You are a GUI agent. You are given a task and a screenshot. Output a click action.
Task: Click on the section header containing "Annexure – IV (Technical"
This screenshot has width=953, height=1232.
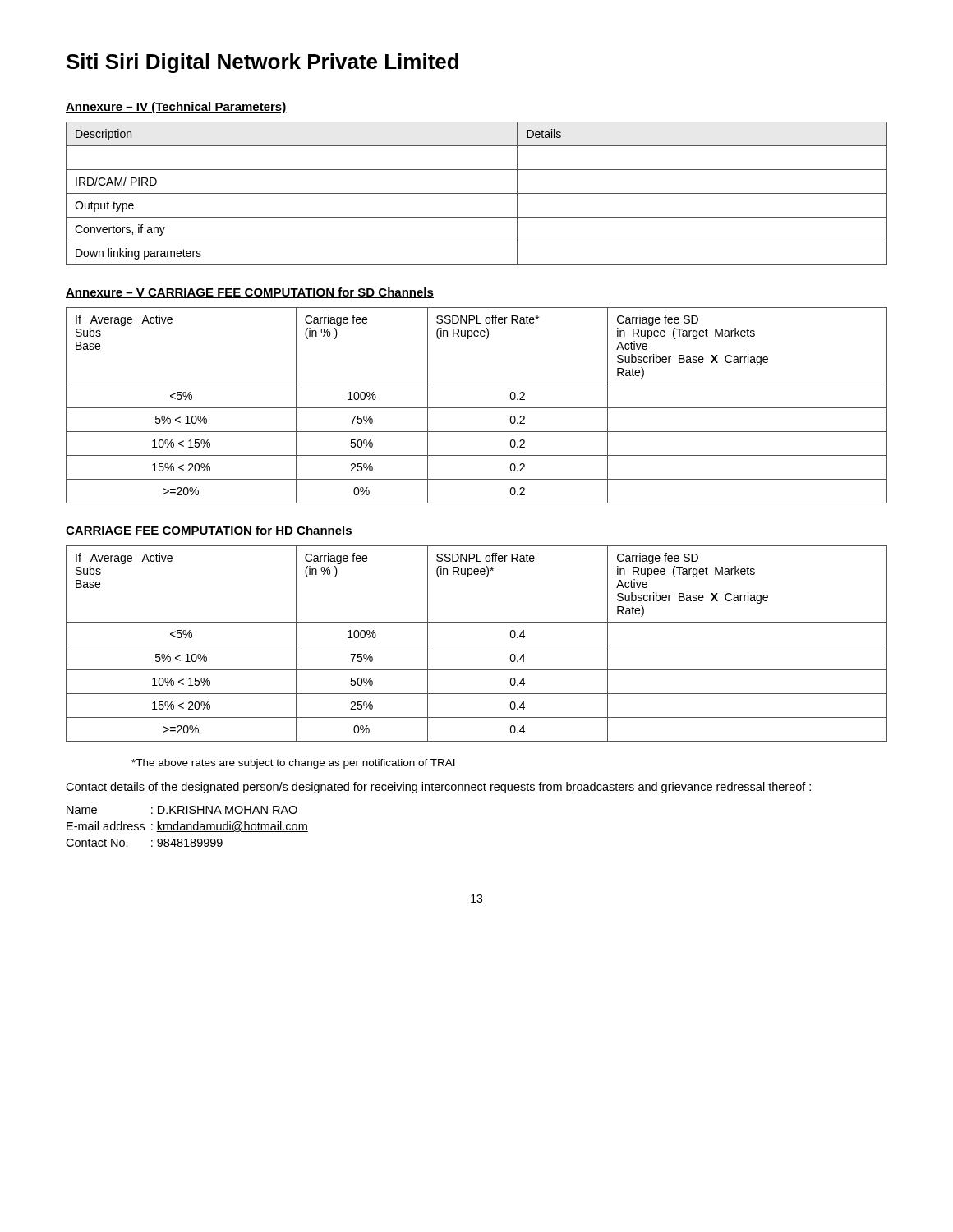click(176, 106)
